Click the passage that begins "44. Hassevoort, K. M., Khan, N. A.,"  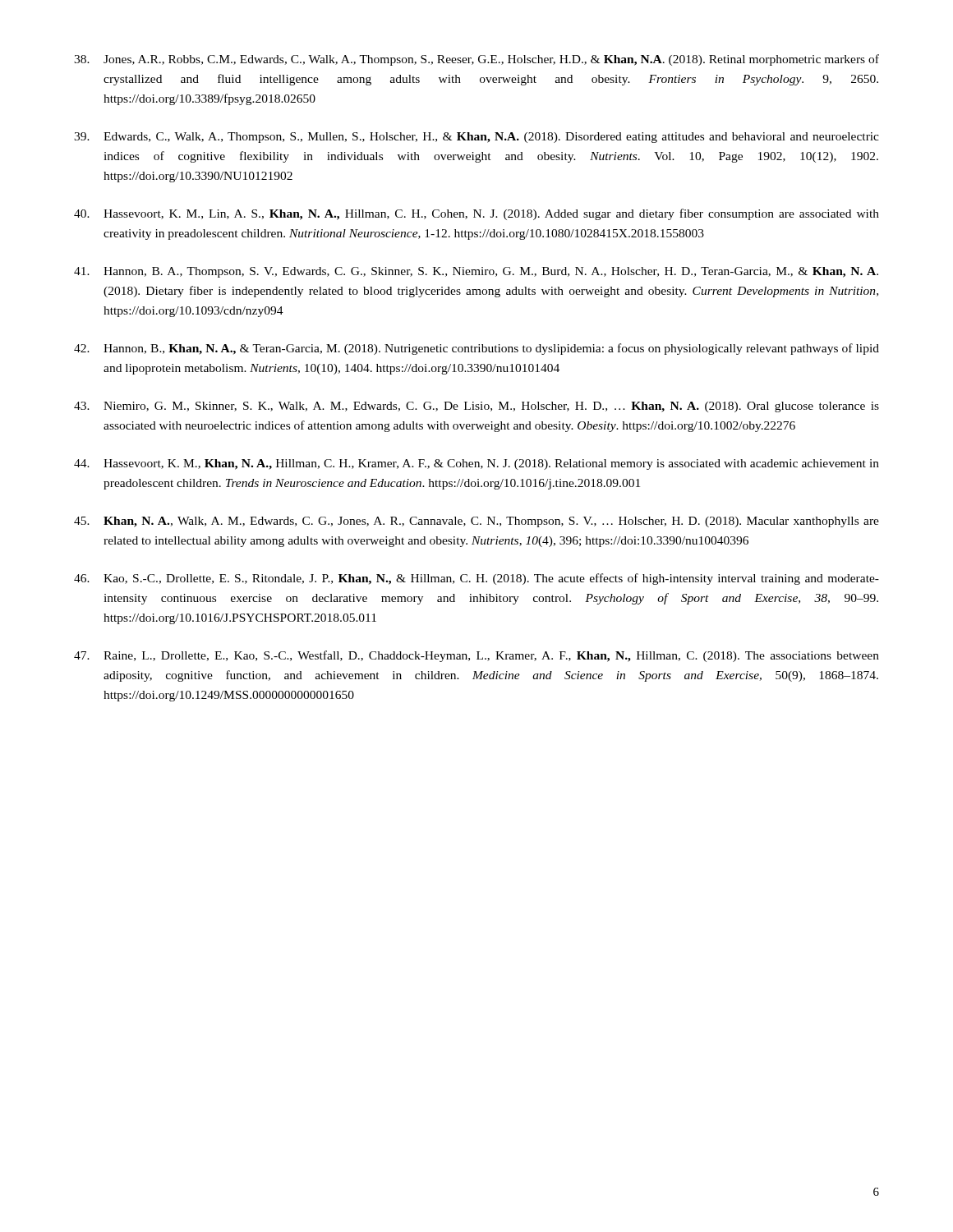pos(476,473)
